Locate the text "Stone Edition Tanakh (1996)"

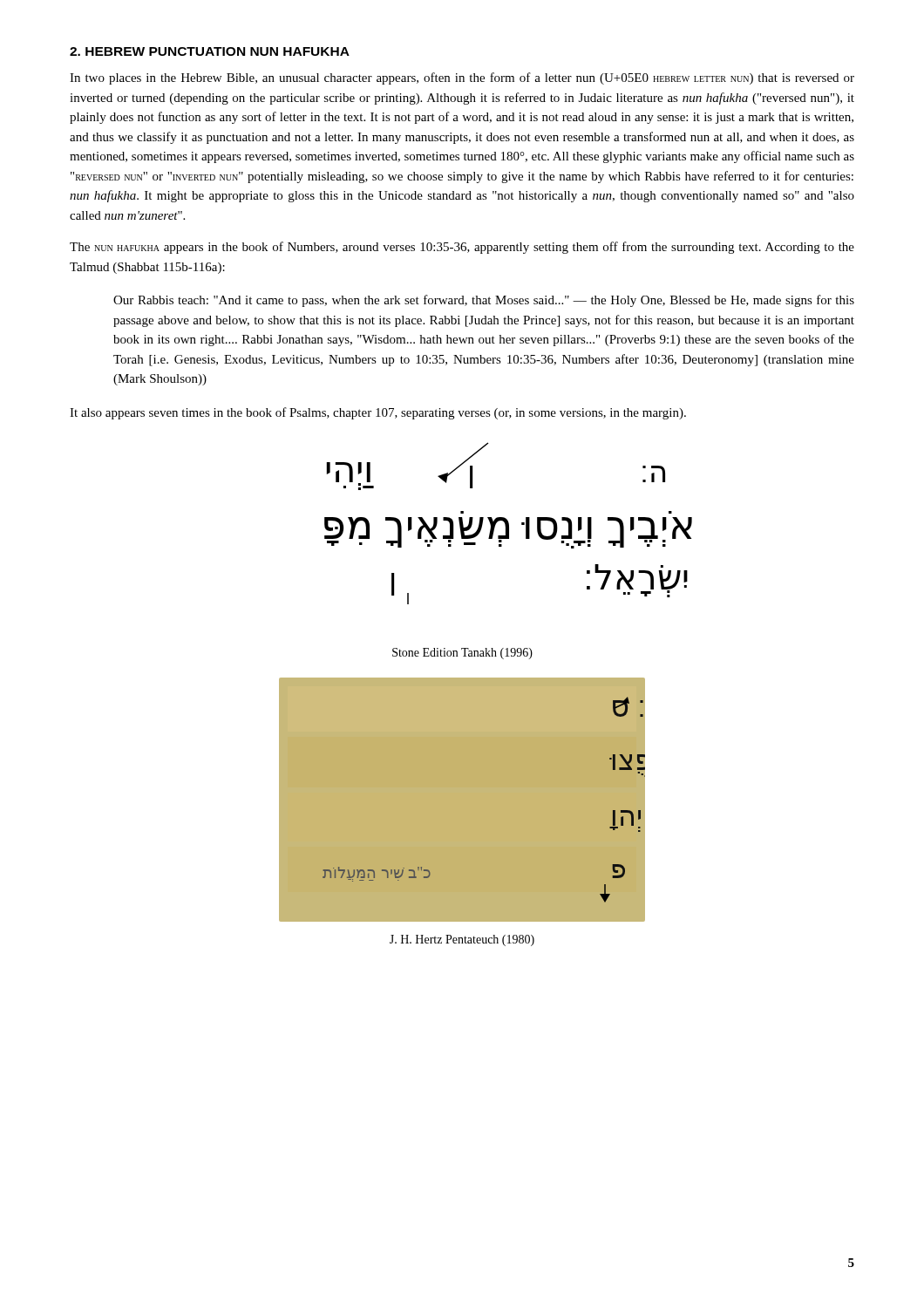coord(462,653)
